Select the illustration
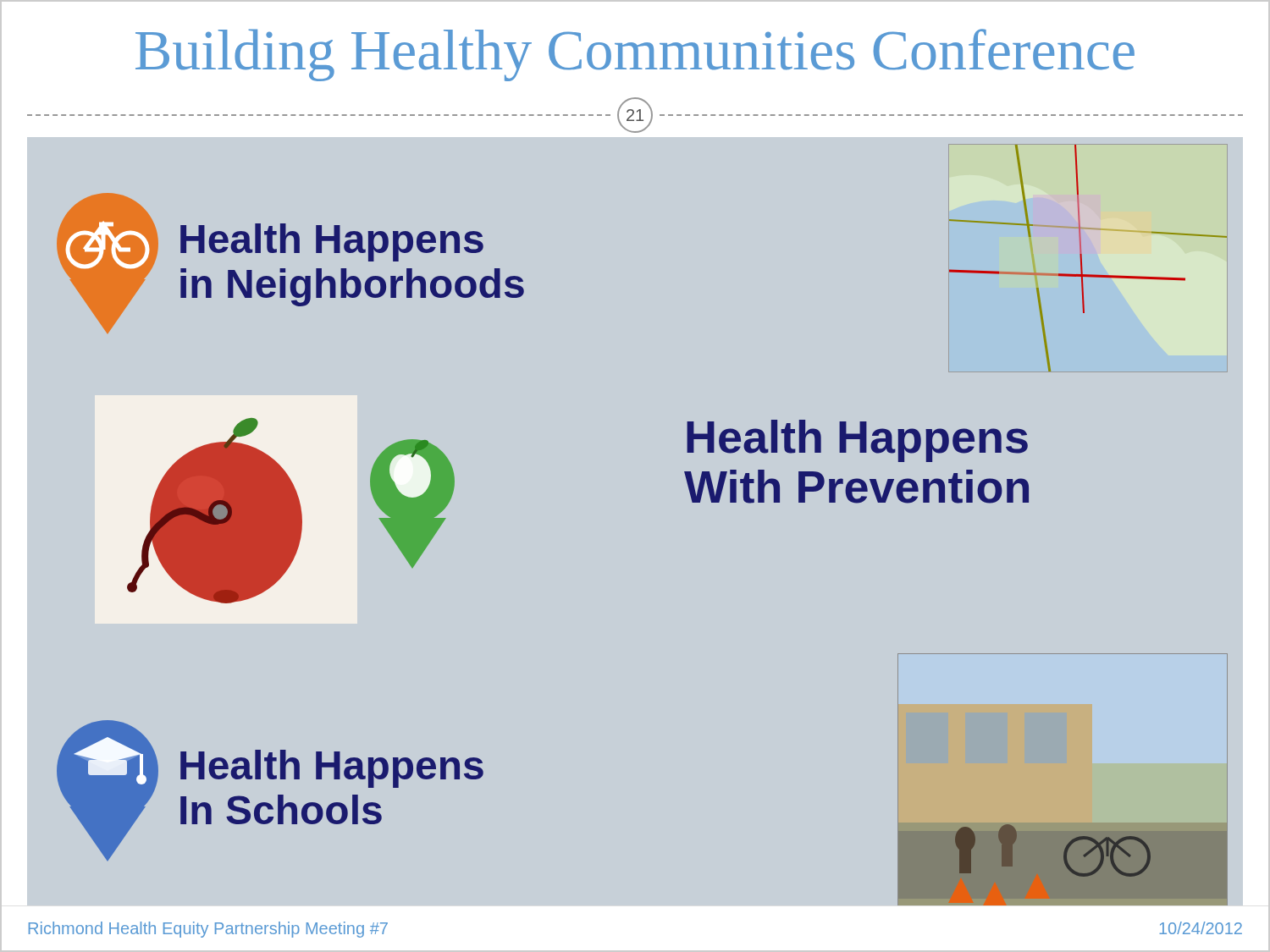 (412, 501)
